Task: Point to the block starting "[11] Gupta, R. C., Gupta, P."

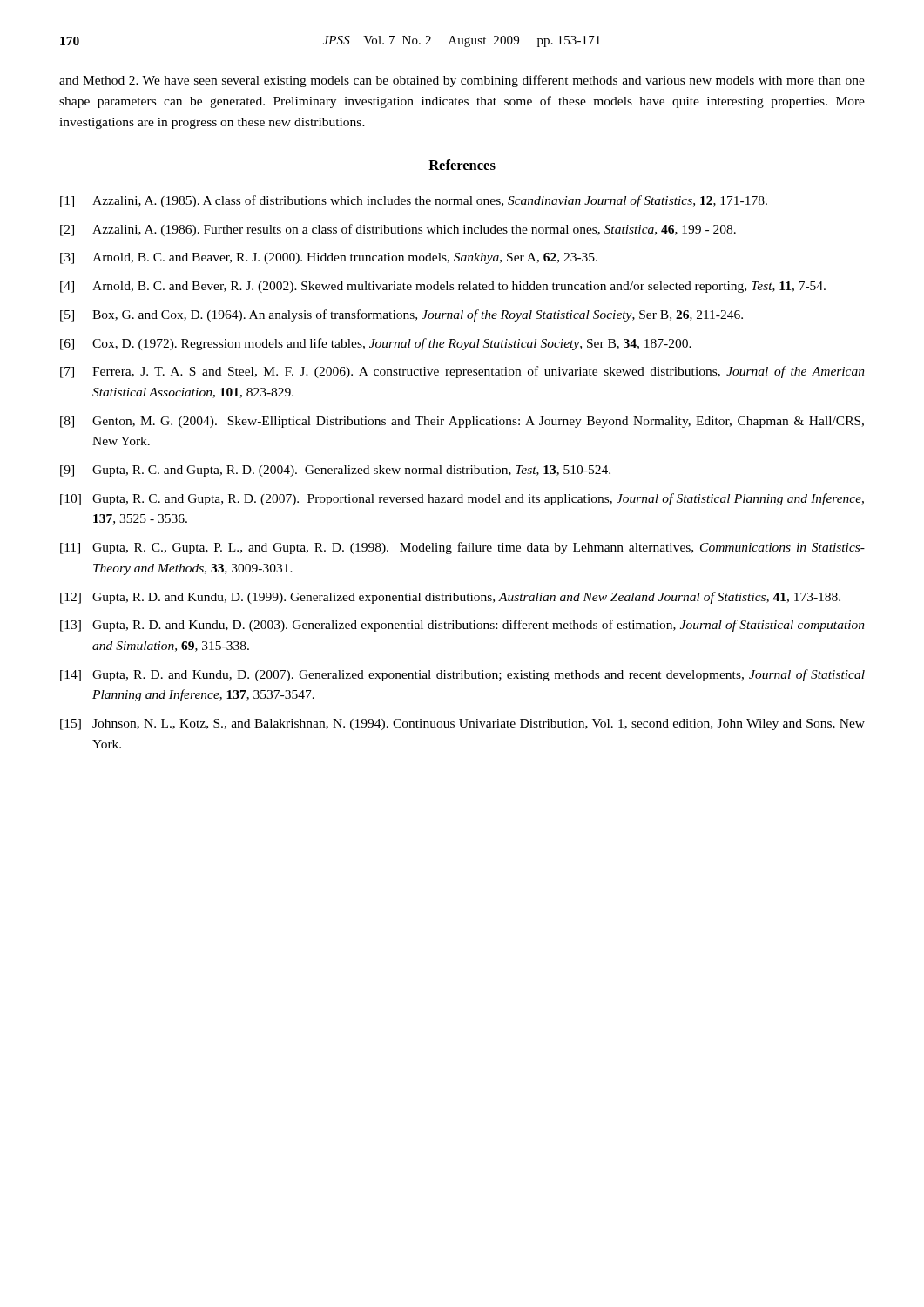Action: 462,558
